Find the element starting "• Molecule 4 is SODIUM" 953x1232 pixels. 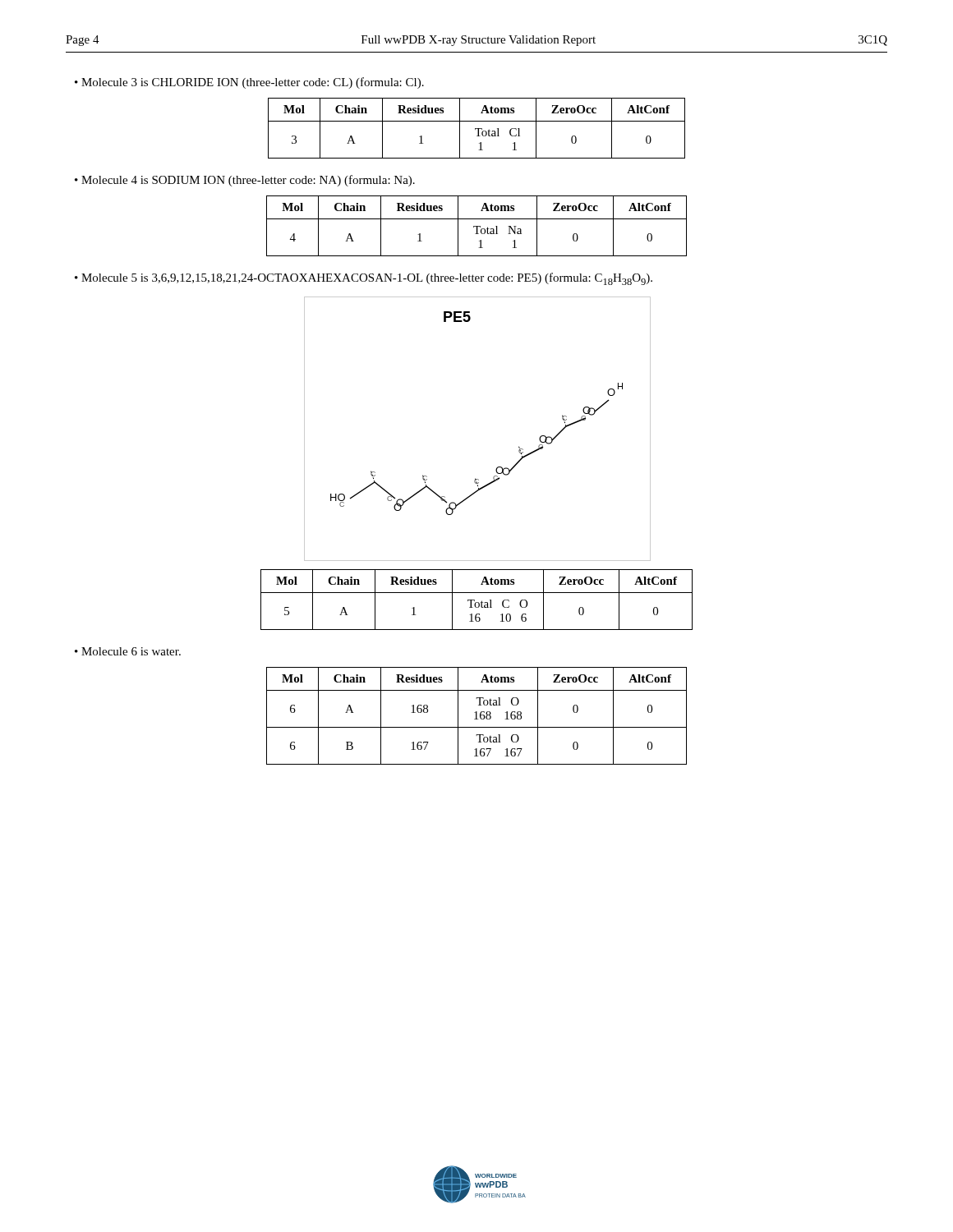pos(245,180)
